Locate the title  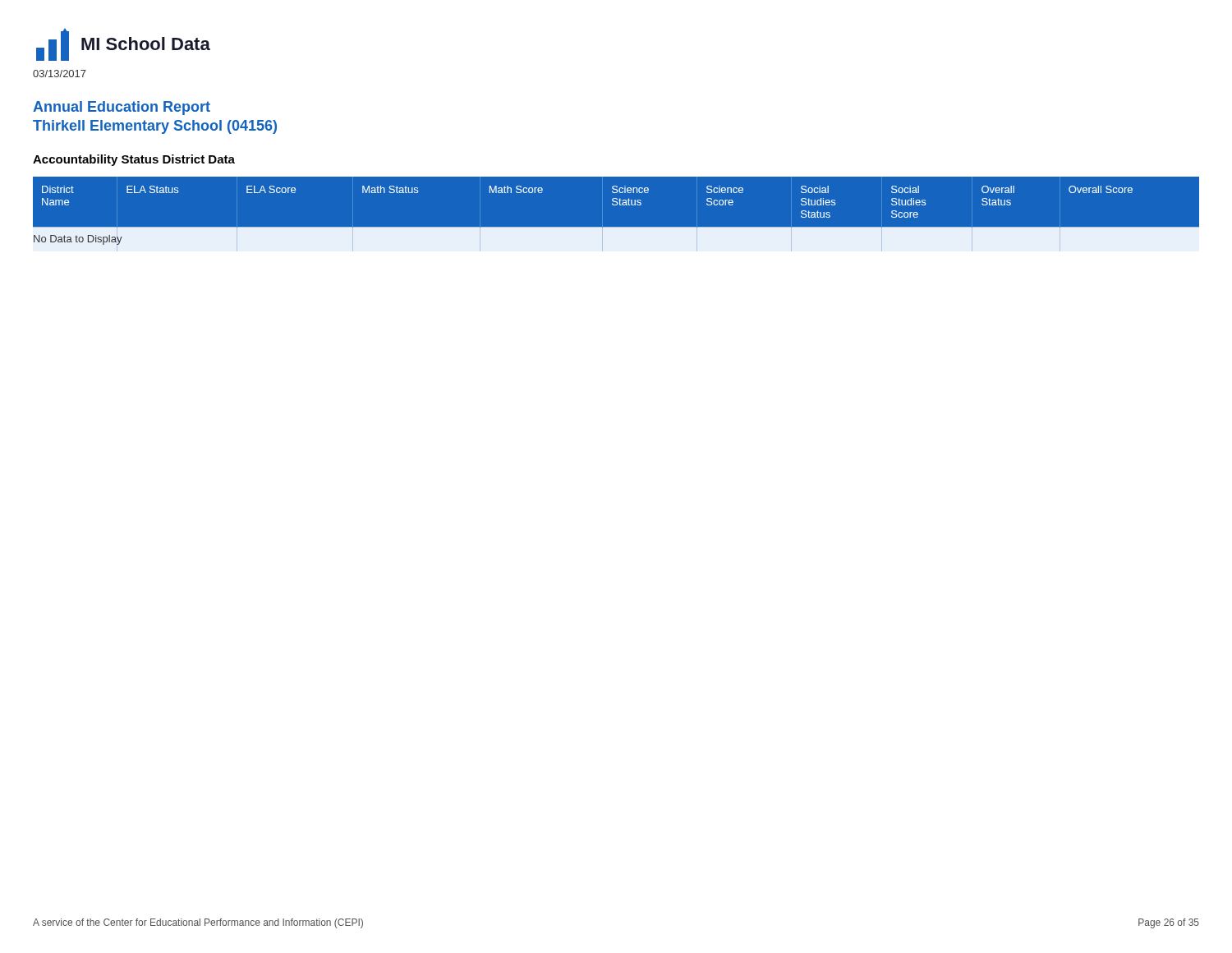(155, 117)
